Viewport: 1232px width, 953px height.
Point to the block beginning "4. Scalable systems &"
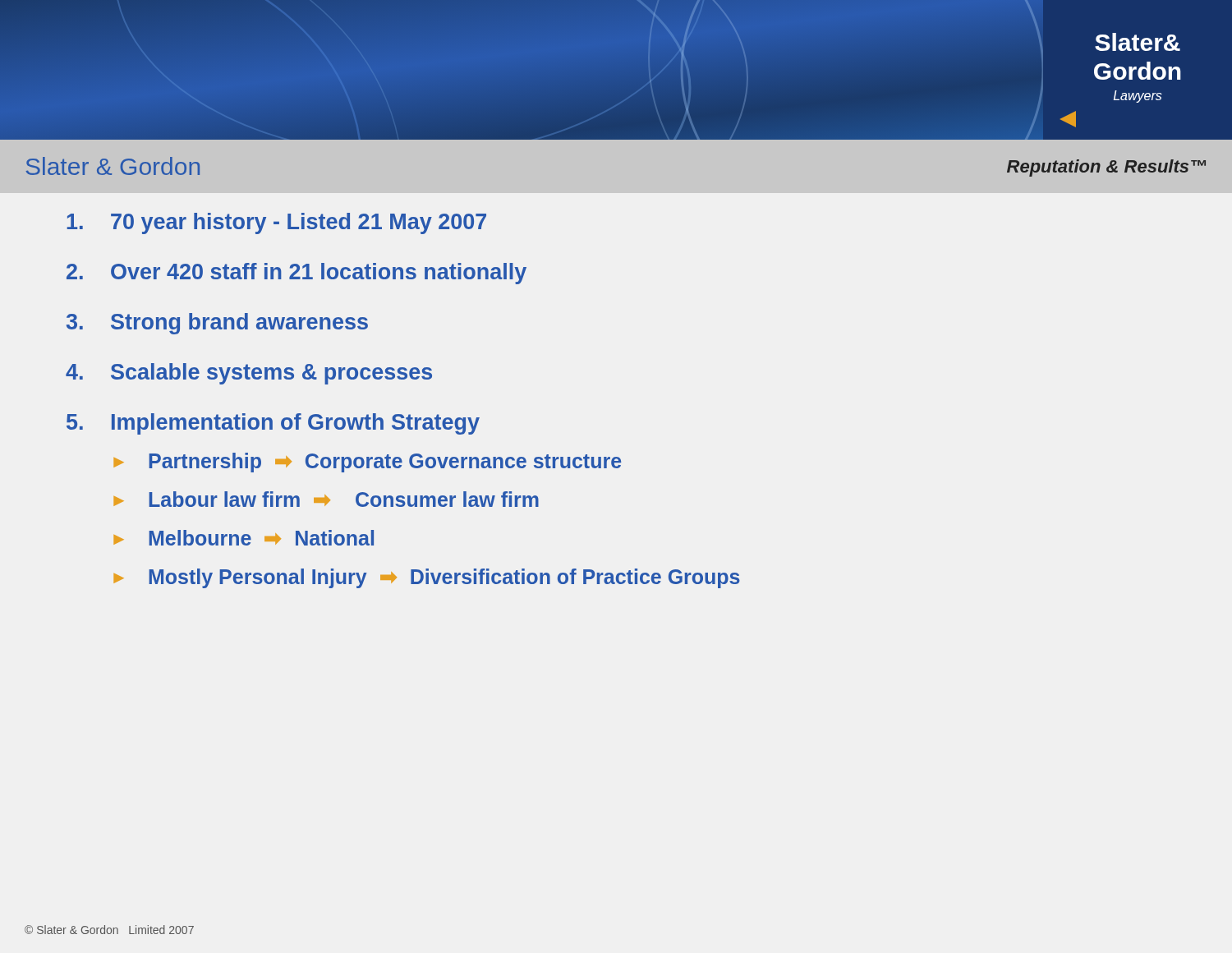pyautogui.click(x=249, y=373)
